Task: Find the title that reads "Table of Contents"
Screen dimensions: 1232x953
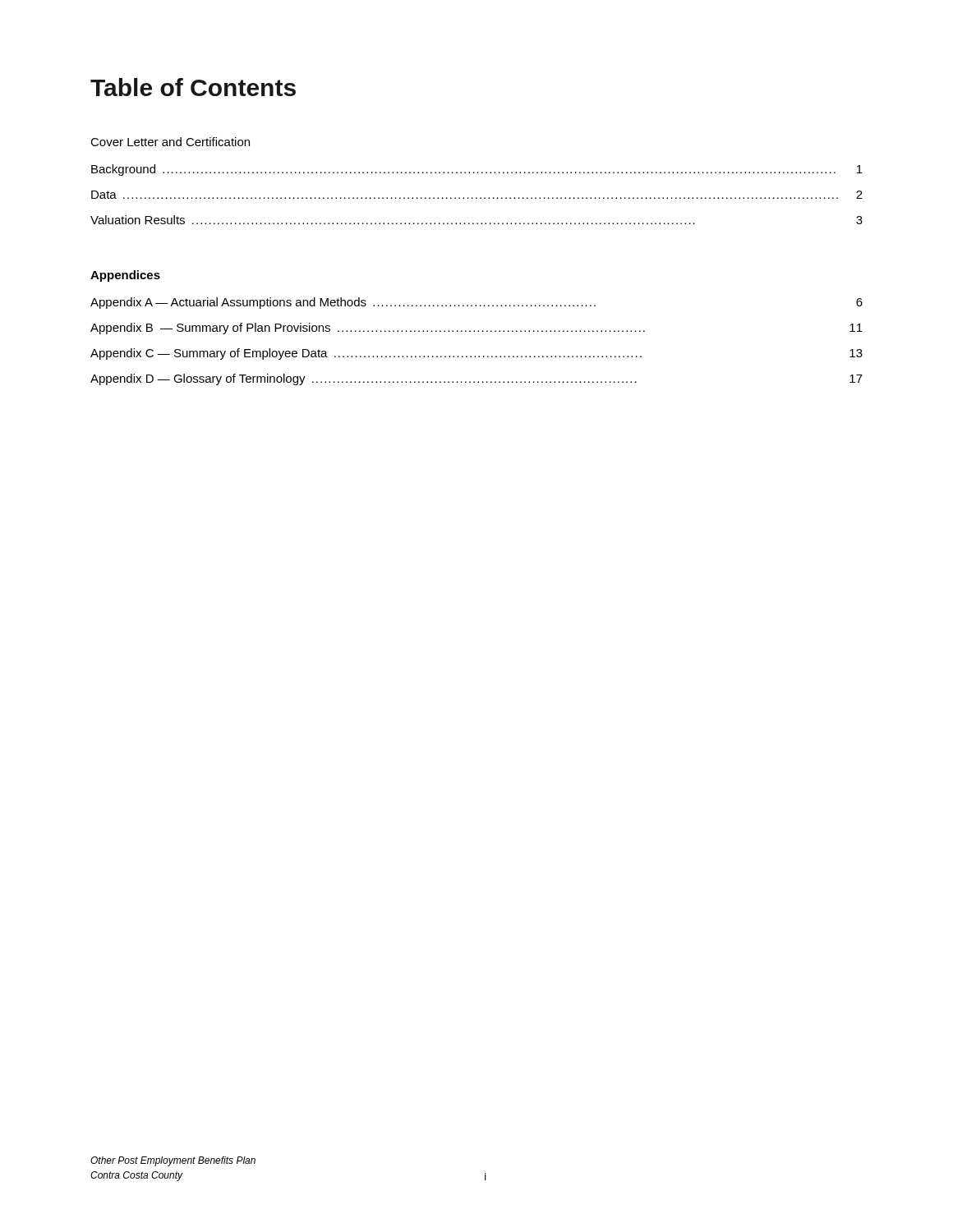Action: pos(193,87)
